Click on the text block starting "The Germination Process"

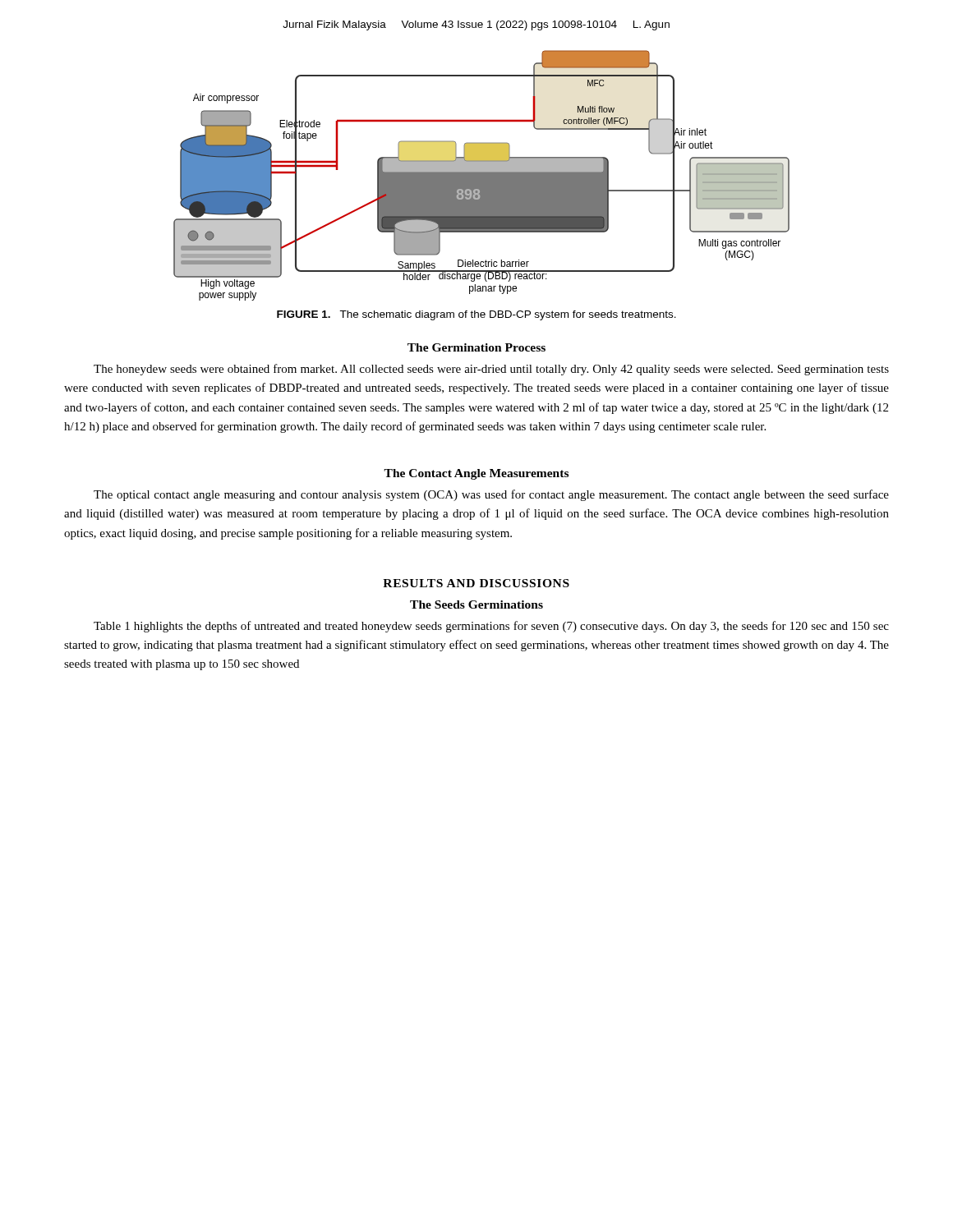click(x=476, y=347)
